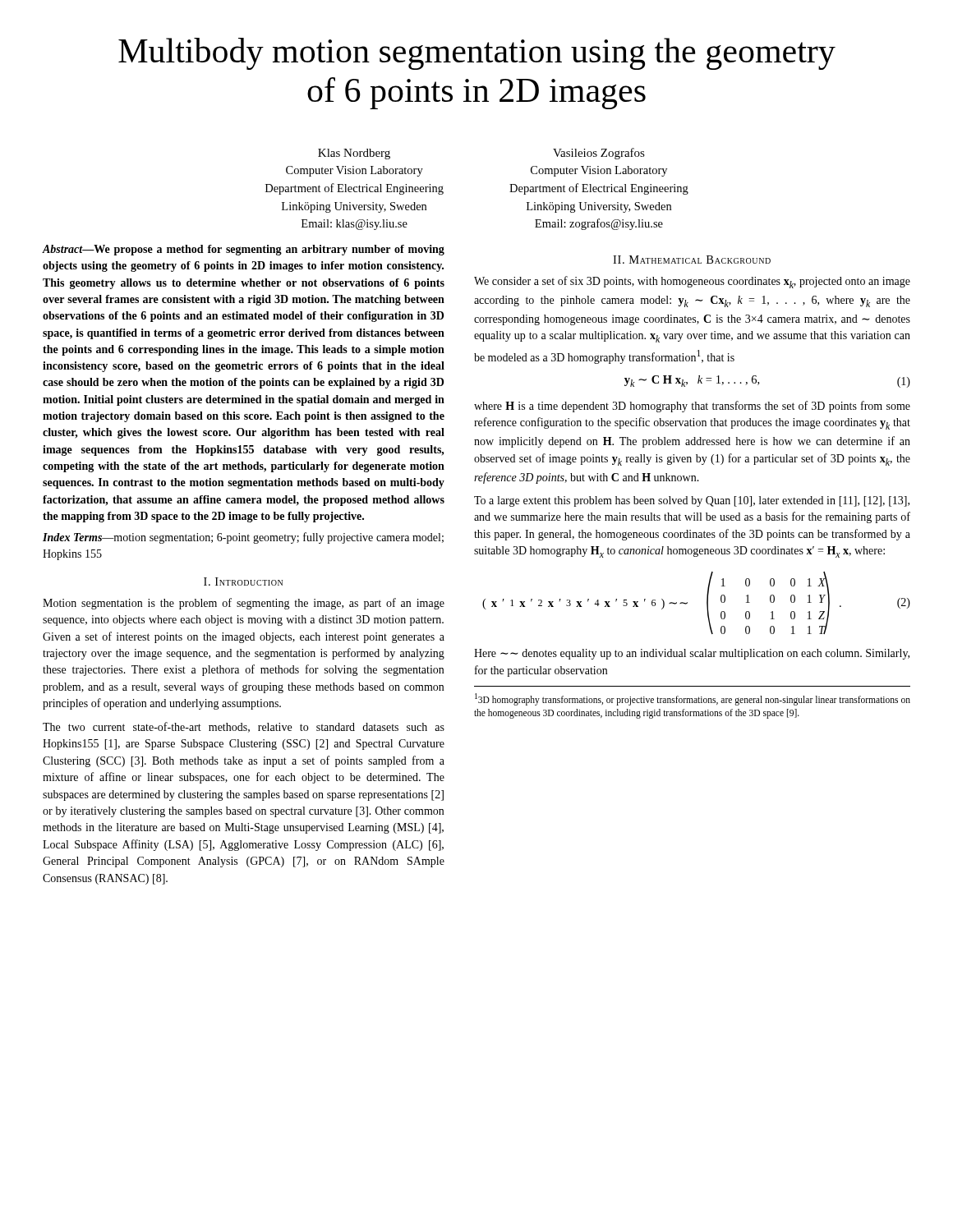Screen dimensions: 1232x953
Task: Click the passage that begins "Klas Nordberg Computer Vision Laboratory"
Action: pyautogui.click(x=354, y=187)
